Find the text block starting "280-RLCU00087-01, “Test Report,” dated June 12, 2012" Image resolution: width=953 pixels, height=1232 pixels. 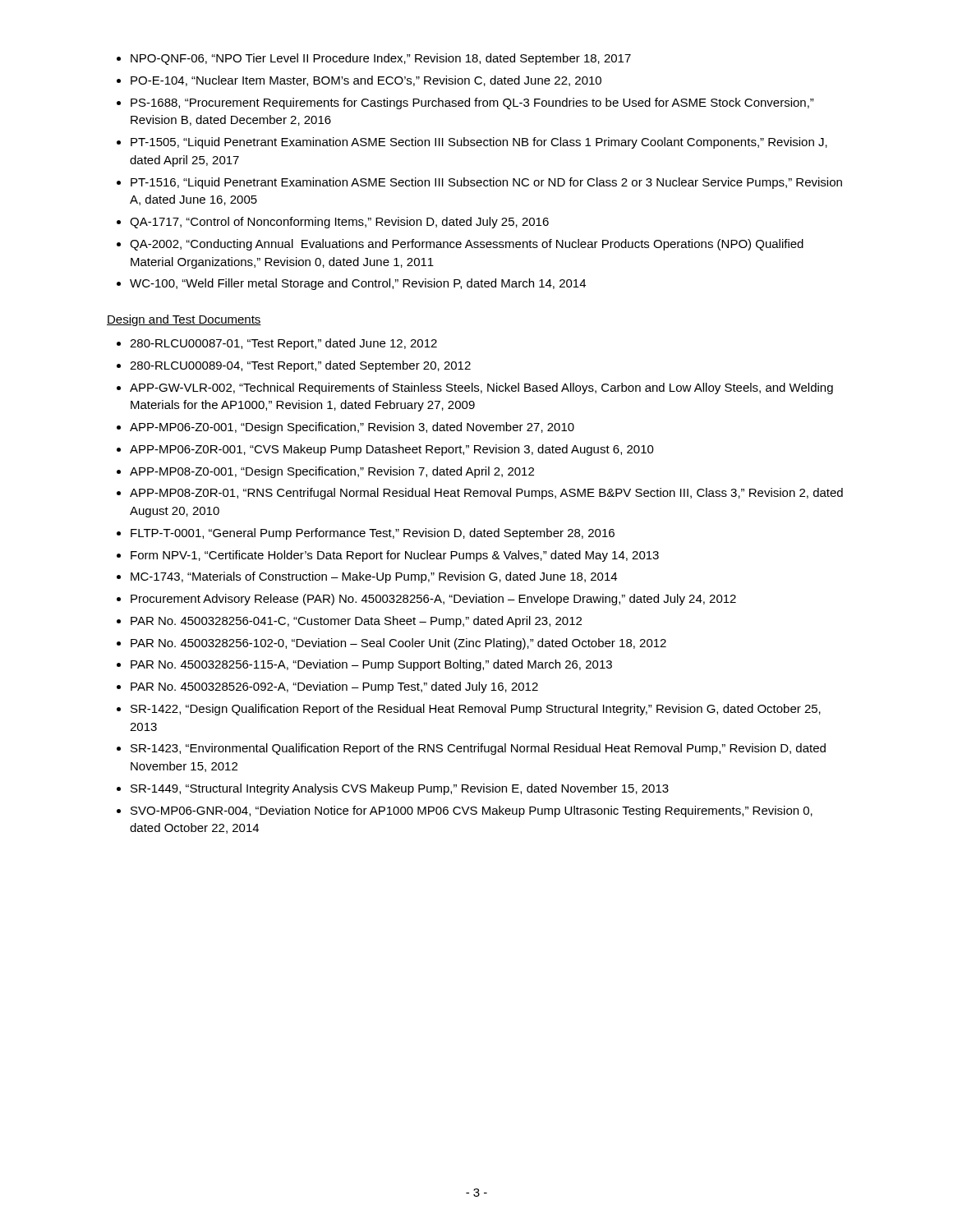click(284, 343)
